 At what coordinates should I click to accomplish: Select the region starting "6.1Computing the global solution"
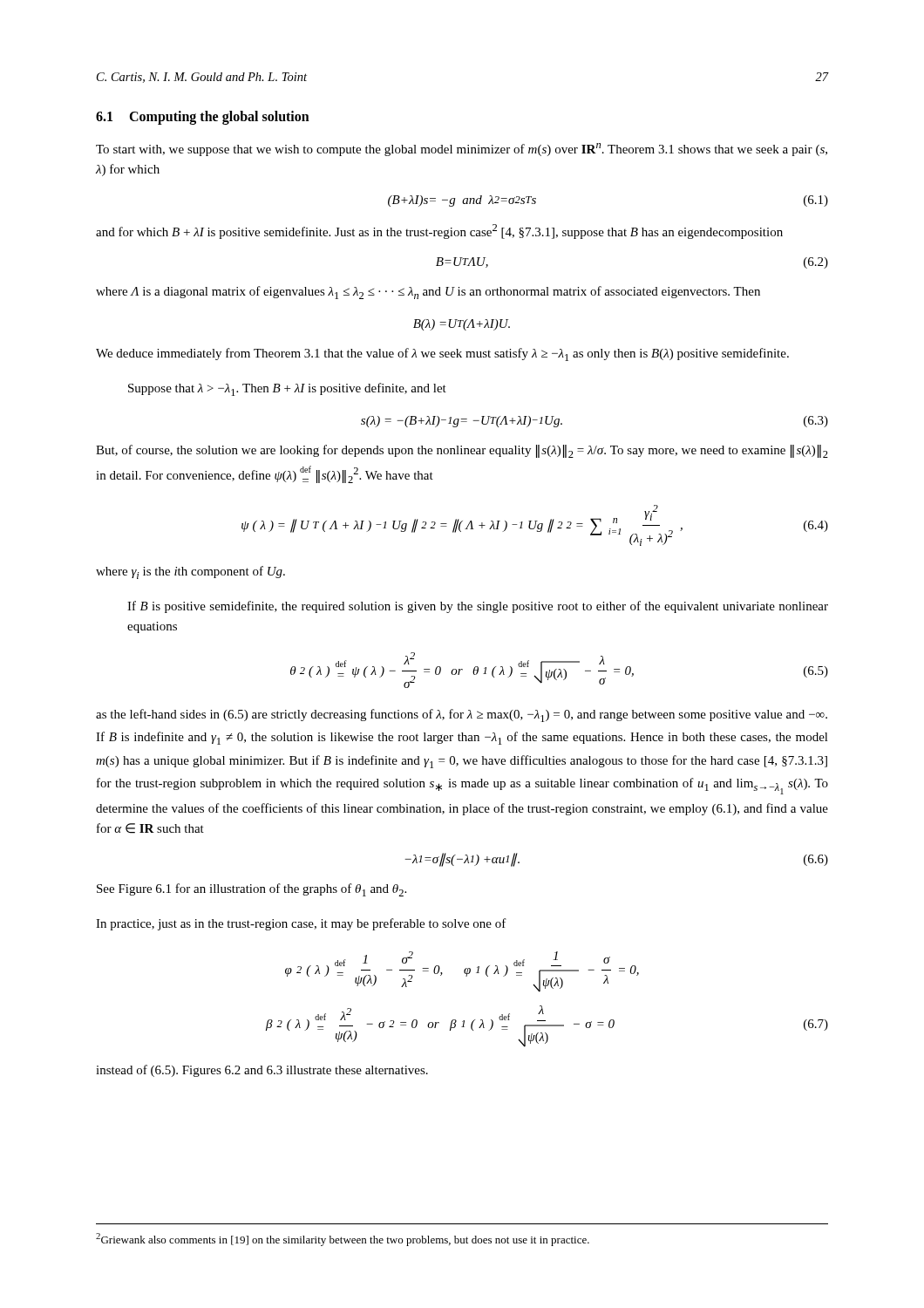203,116
